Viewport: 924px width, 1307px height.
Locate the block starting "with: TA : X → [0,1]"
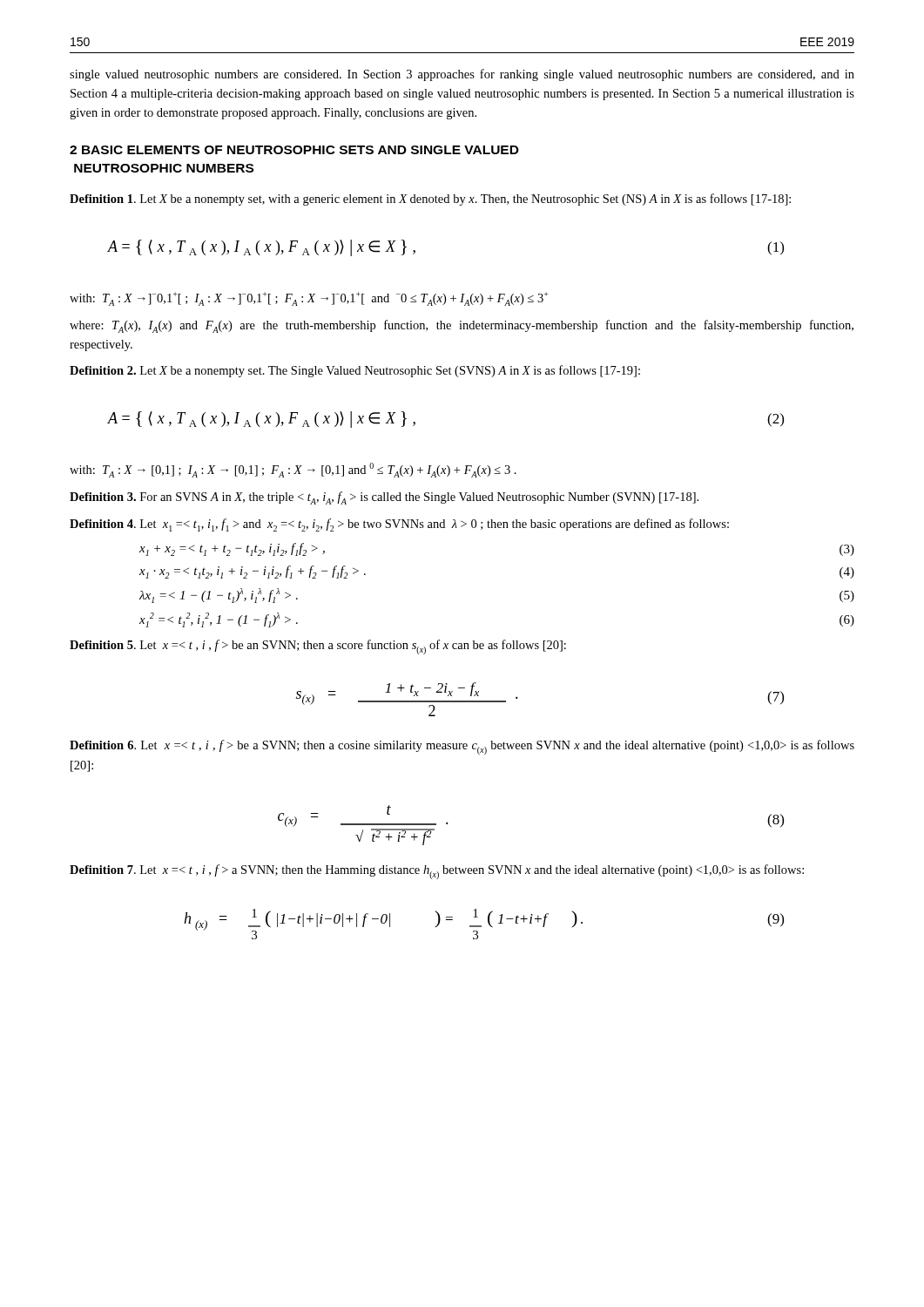293,470
